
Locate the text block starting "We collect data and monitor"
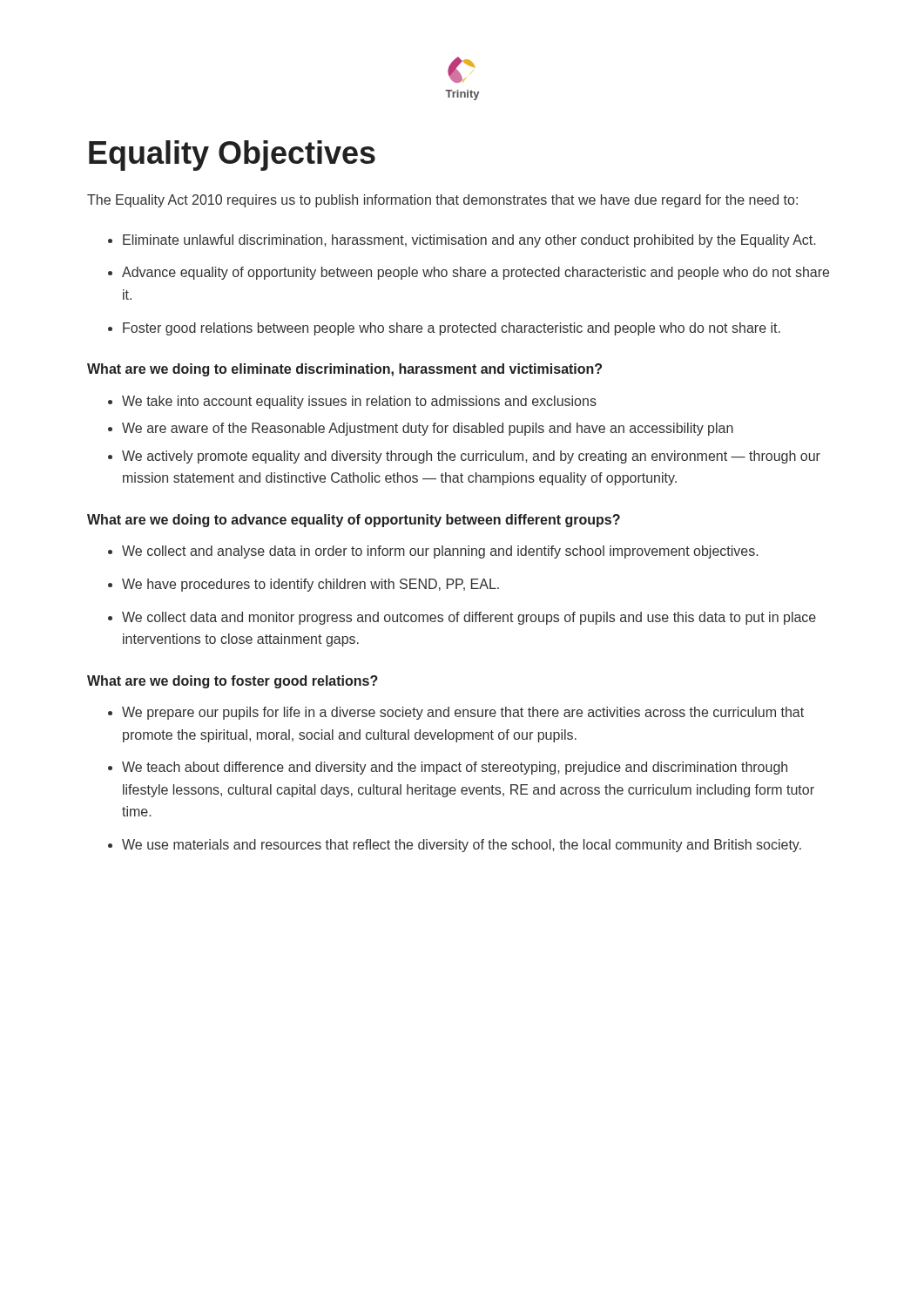469,628
